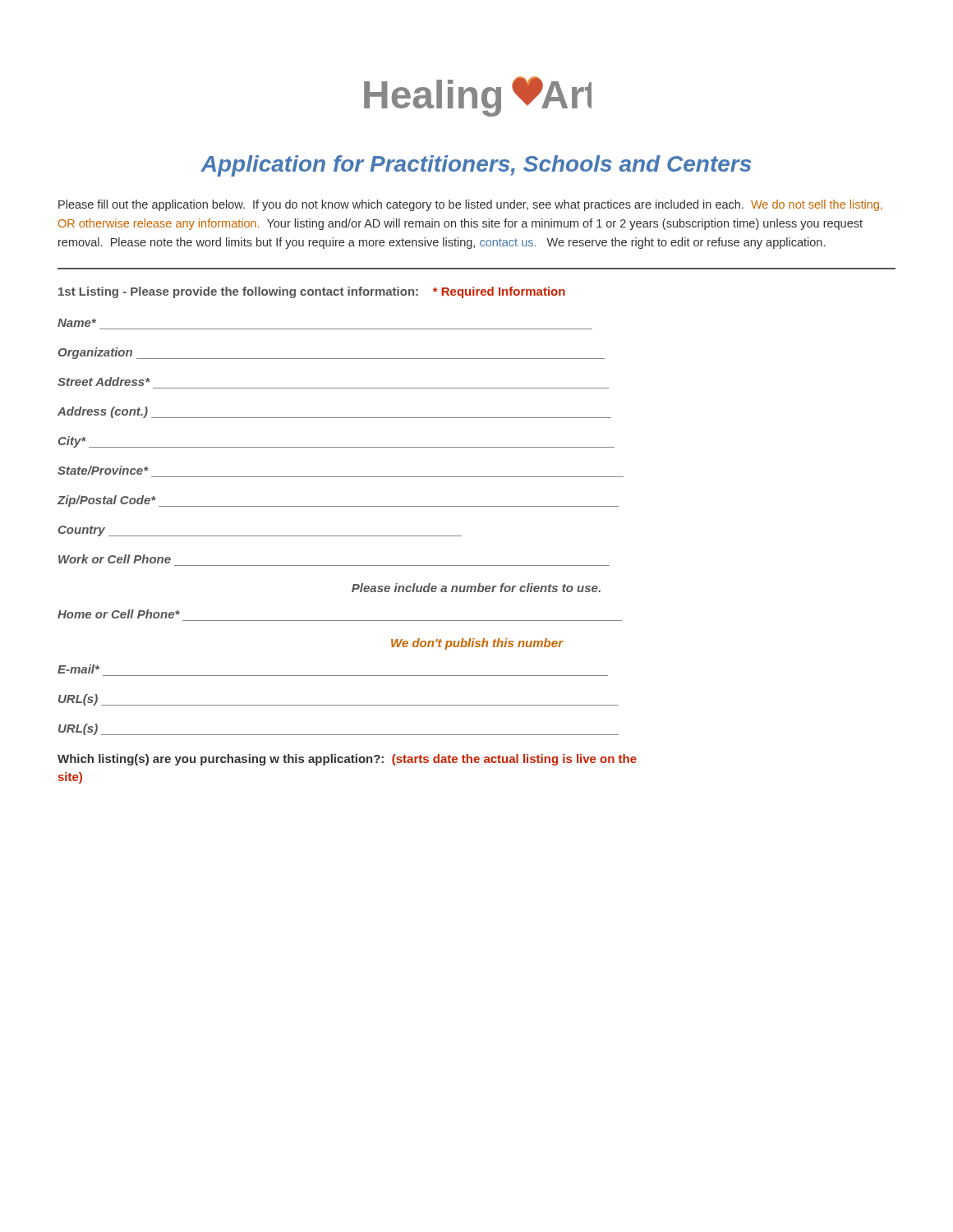Click on the text block with the text "Please include a number for"

pos(476,587)
